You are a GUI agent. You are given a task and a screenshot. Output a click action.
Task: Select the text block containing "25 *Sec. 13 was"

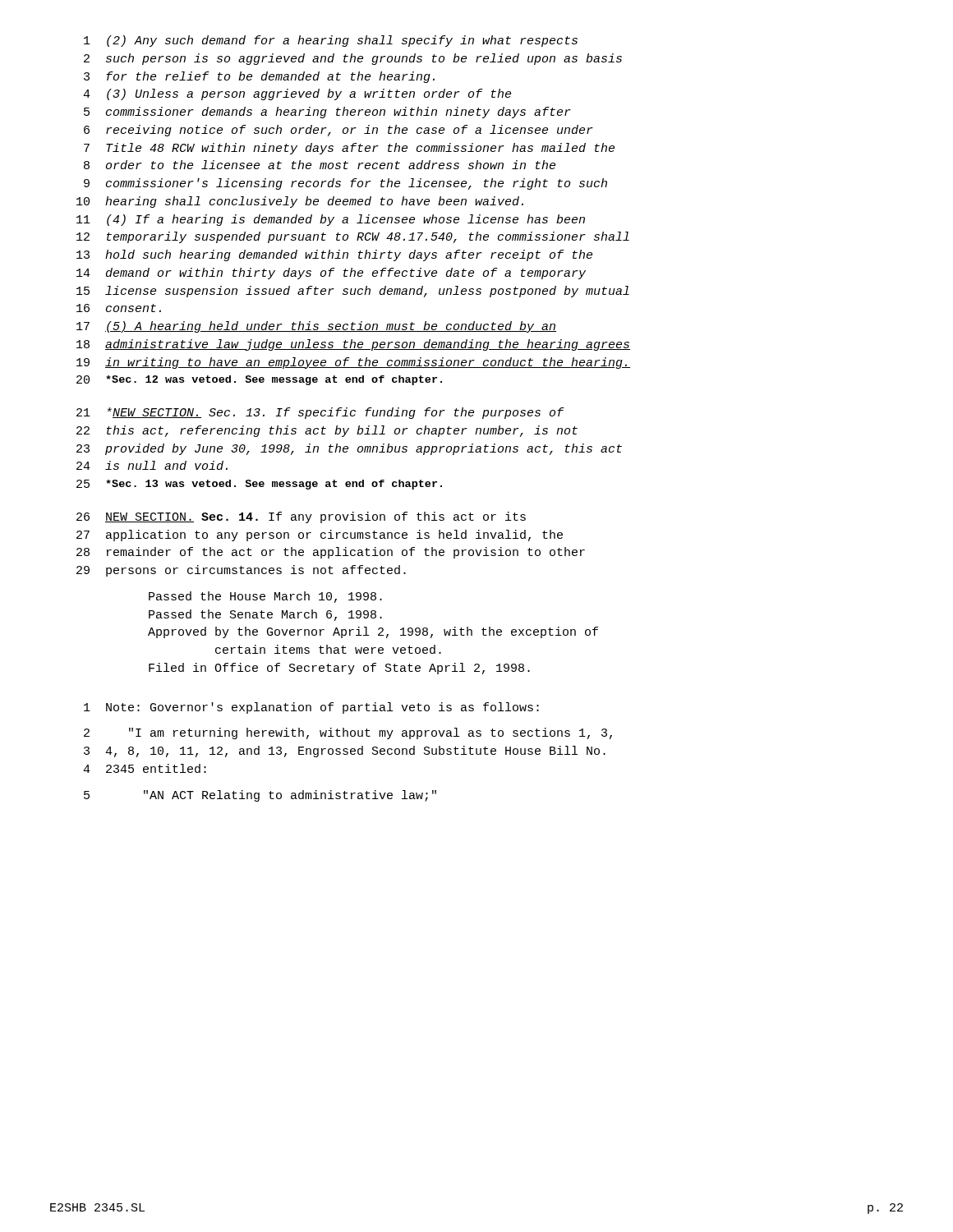(x=259, y=485)
